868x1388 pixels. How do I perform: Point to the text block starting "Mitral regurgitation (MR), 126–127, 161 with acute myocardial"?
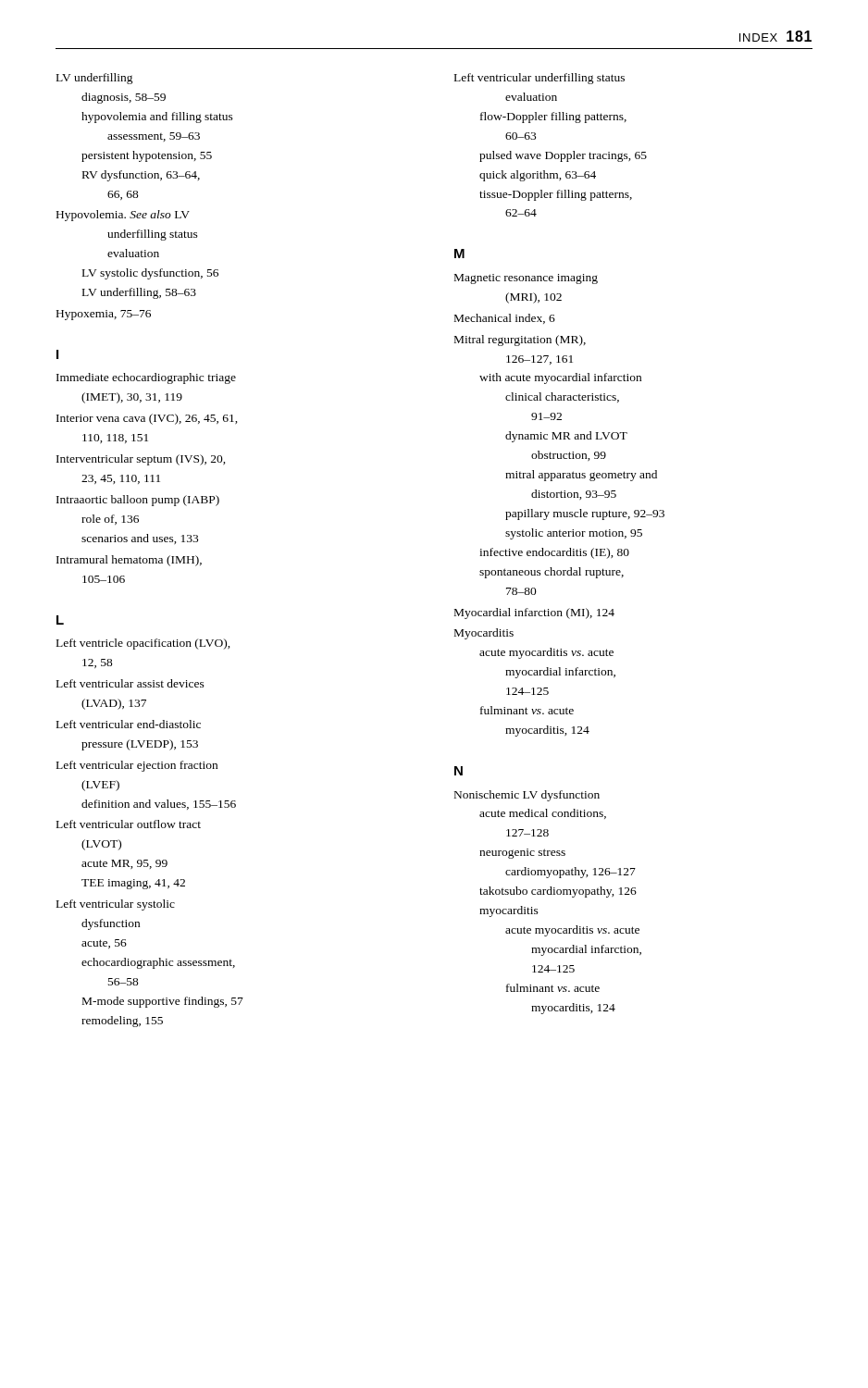point(559,465)
